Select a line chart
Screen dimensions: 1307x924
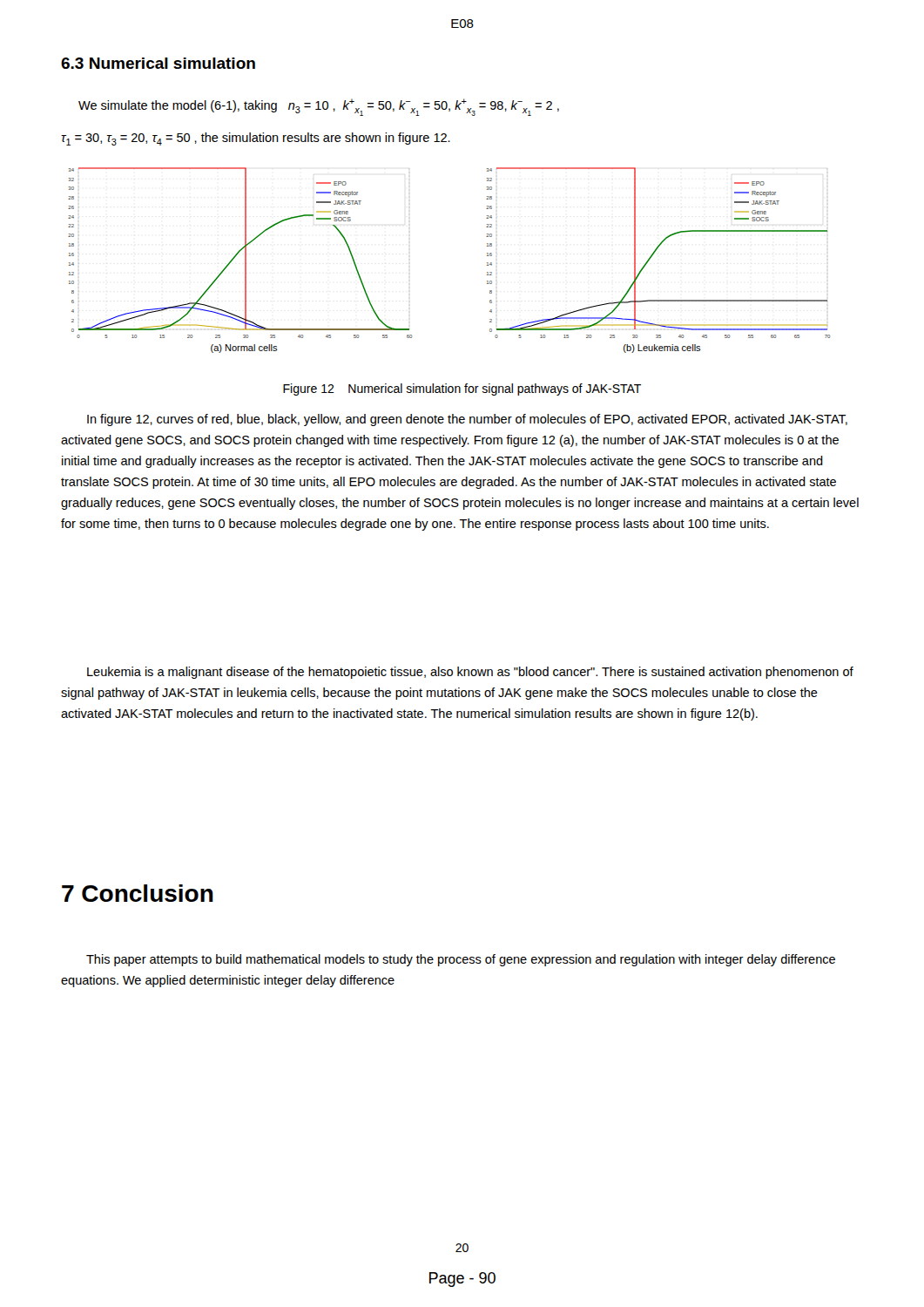(462, 266)
